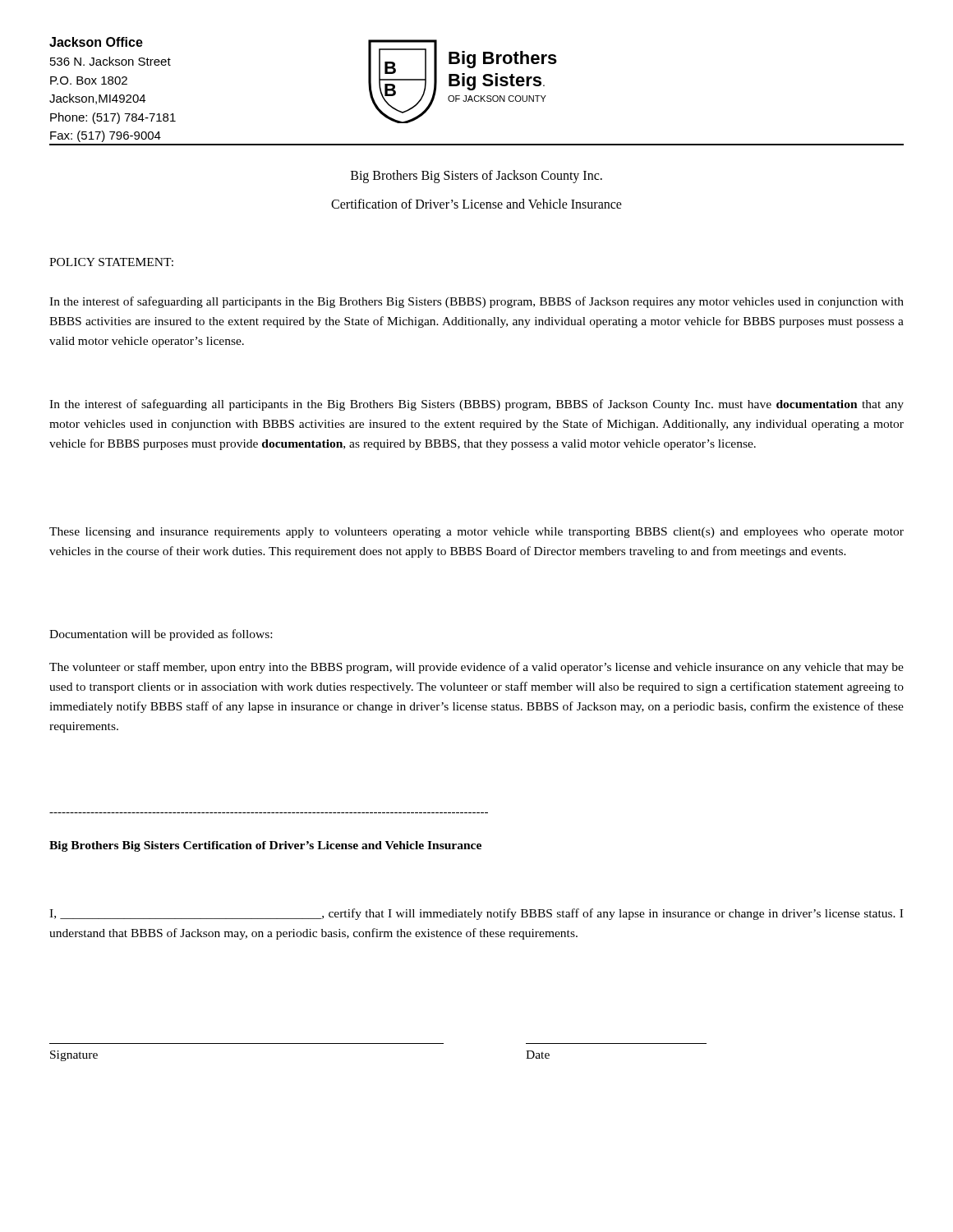Click on the section header with the text "Big Brothers Big Sisters Certification of"
Viewport: 953px width, 1232px height.
(266, 845)
